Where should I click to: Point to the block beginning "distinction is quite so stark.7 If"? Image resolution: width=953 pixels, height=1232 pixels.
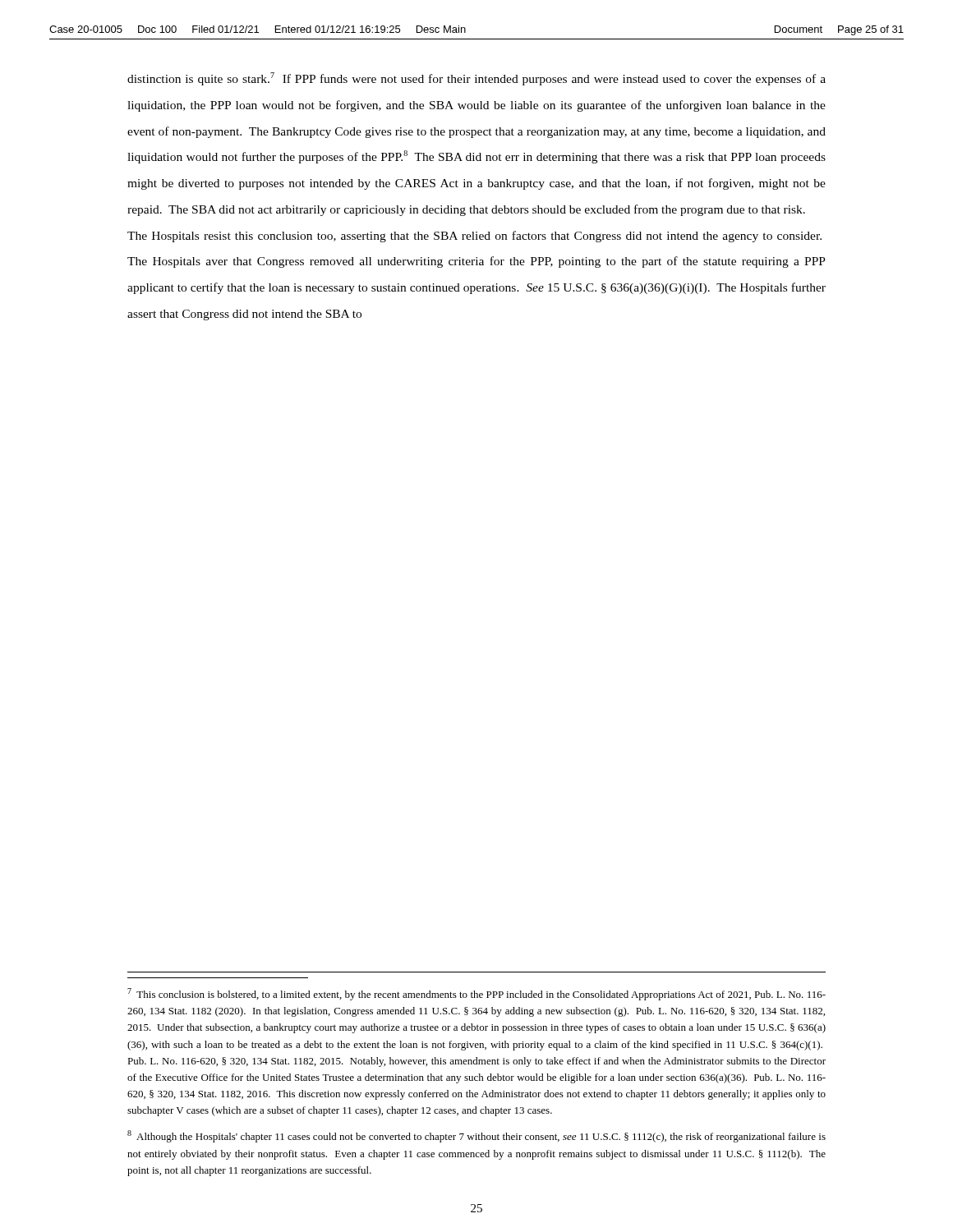(476, 144)
